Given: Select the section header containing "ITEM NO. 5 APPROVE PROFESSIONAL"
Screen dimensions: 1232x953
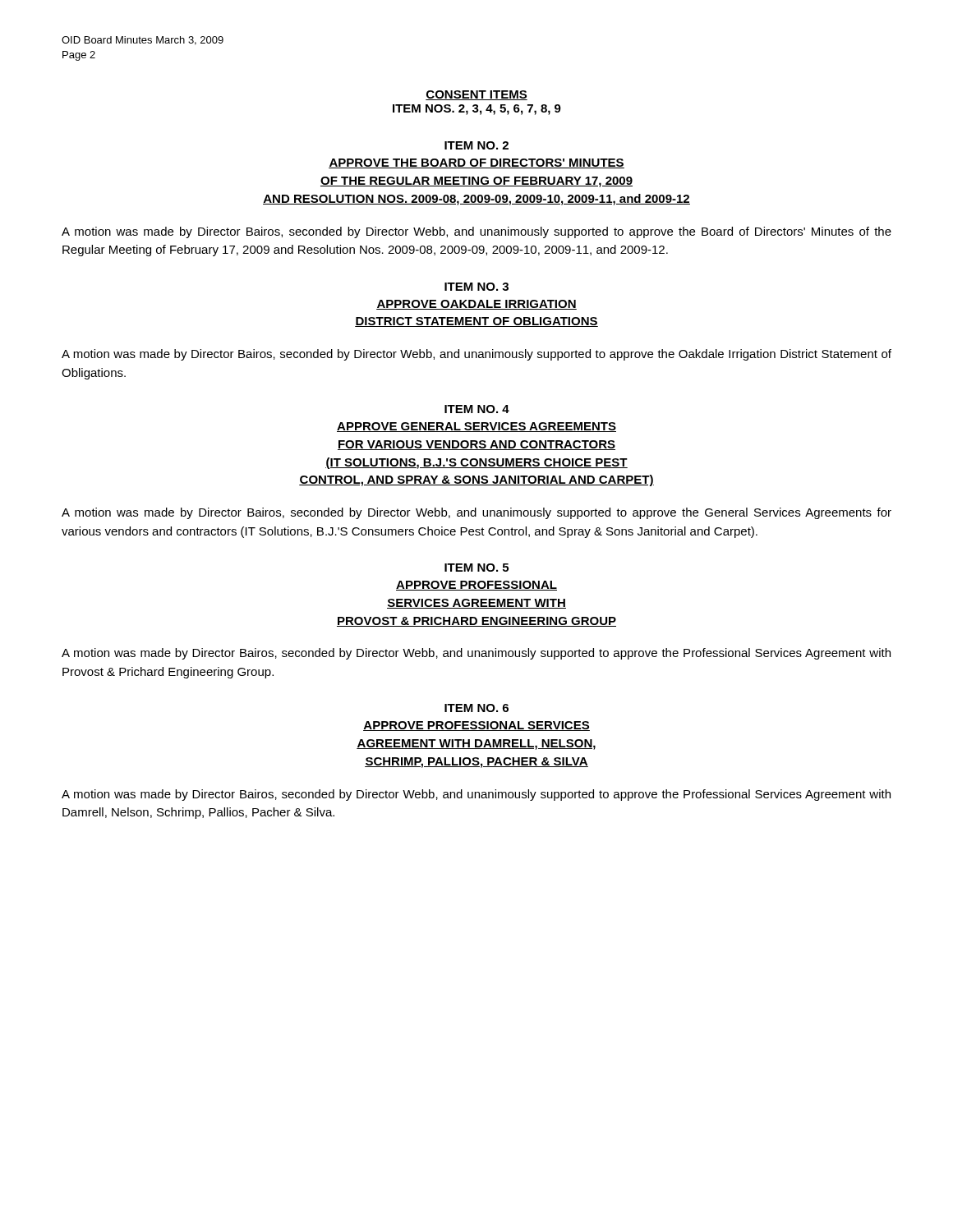Looking at the screenshot, I should coord(476,595).
